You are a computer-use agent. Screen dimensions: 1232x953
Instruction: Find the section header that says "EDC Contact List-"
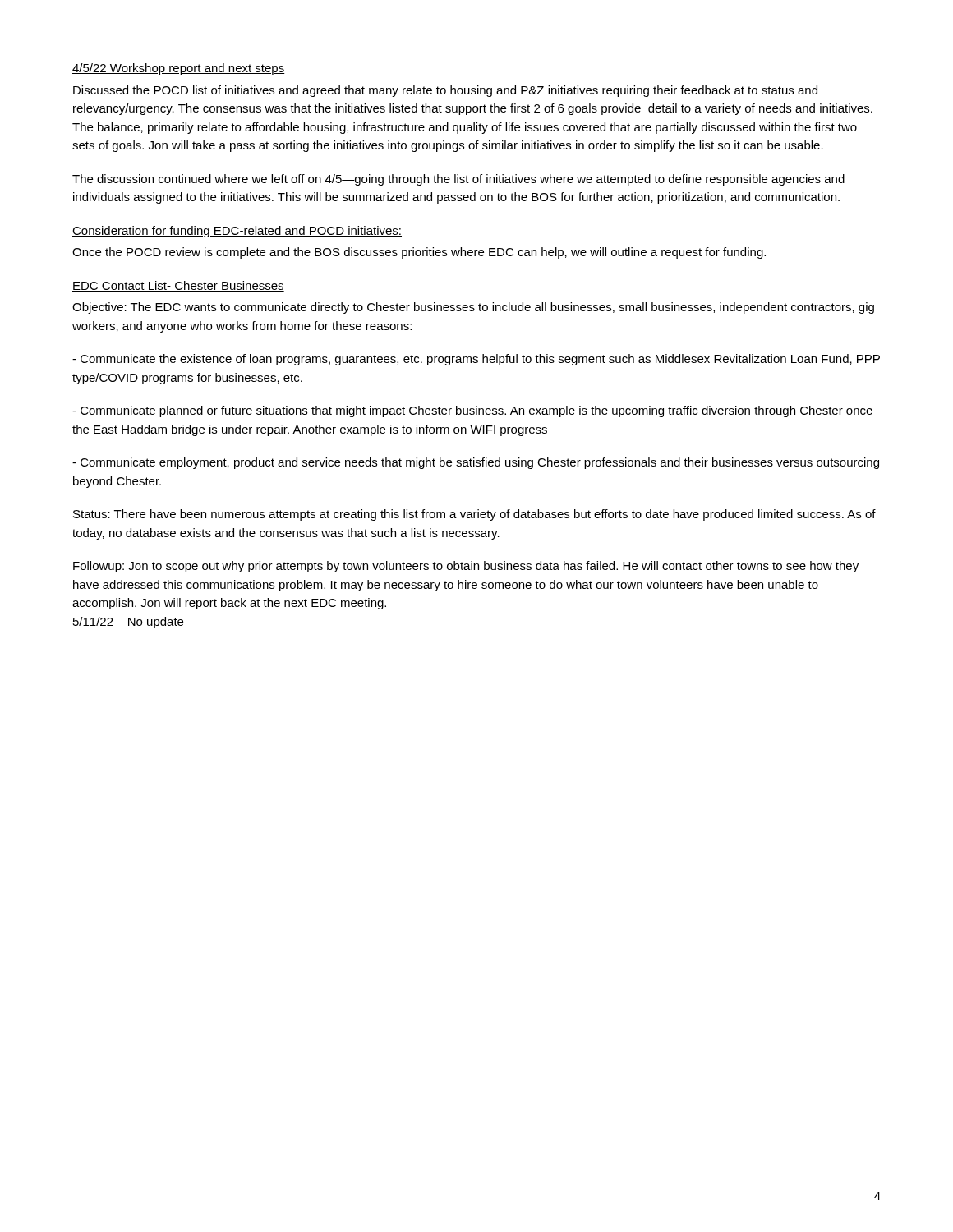(x=178, y=285)
